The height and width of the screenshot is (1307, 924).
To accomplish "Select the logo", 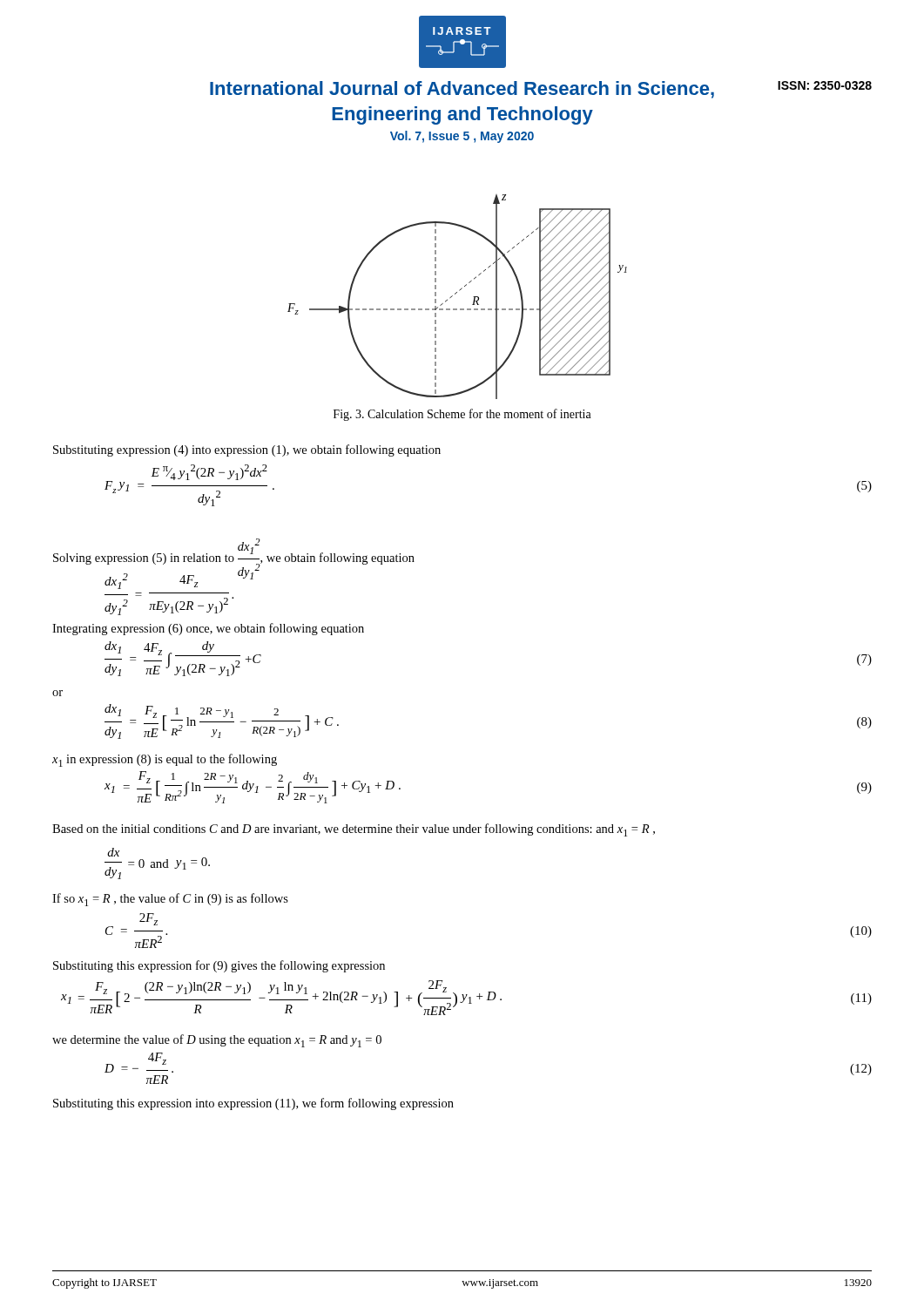I will 462,44.
